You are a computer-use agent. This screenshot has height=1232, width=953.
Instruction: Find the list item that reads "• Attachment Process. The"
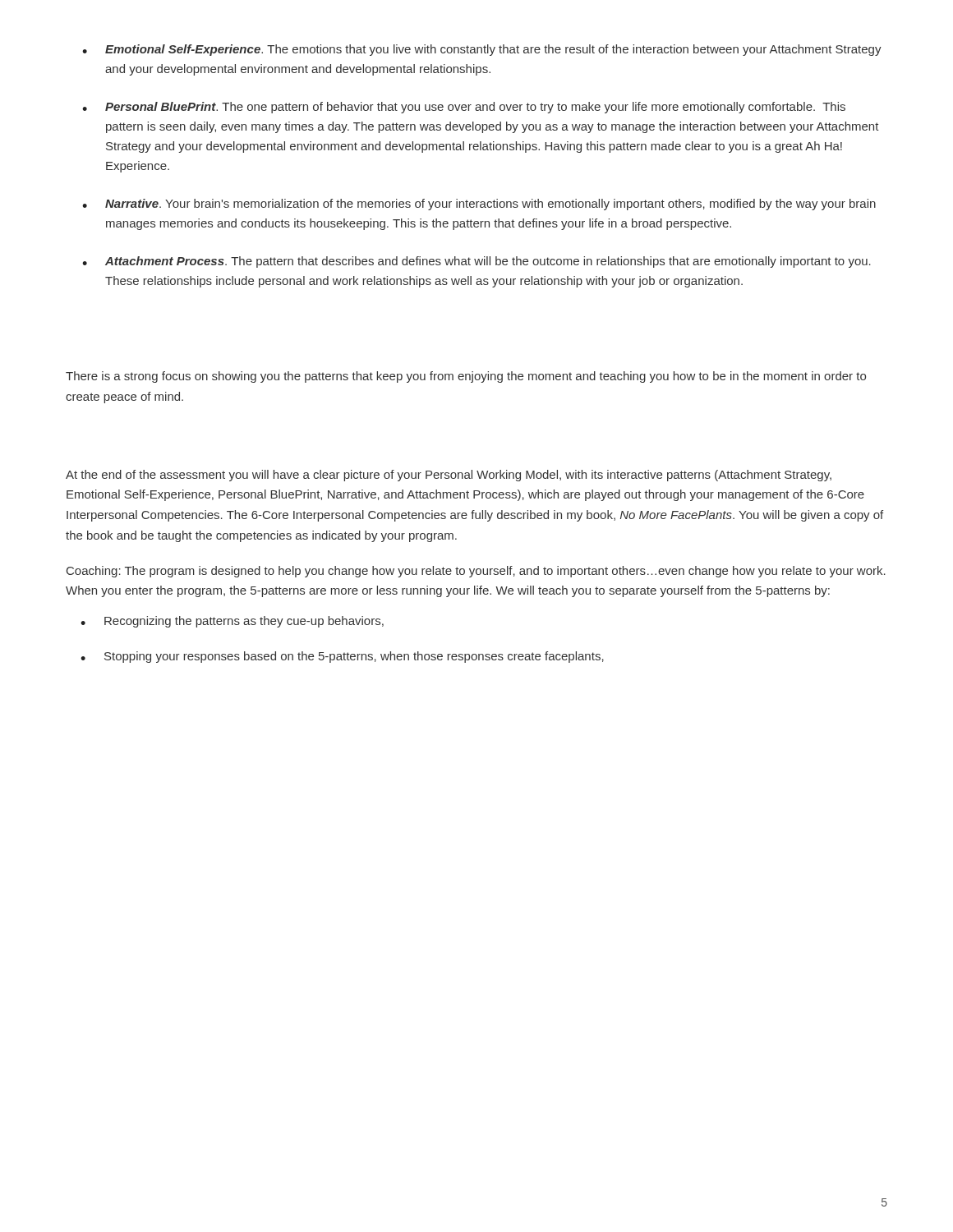pyautogui.click(x=485, y=271)
